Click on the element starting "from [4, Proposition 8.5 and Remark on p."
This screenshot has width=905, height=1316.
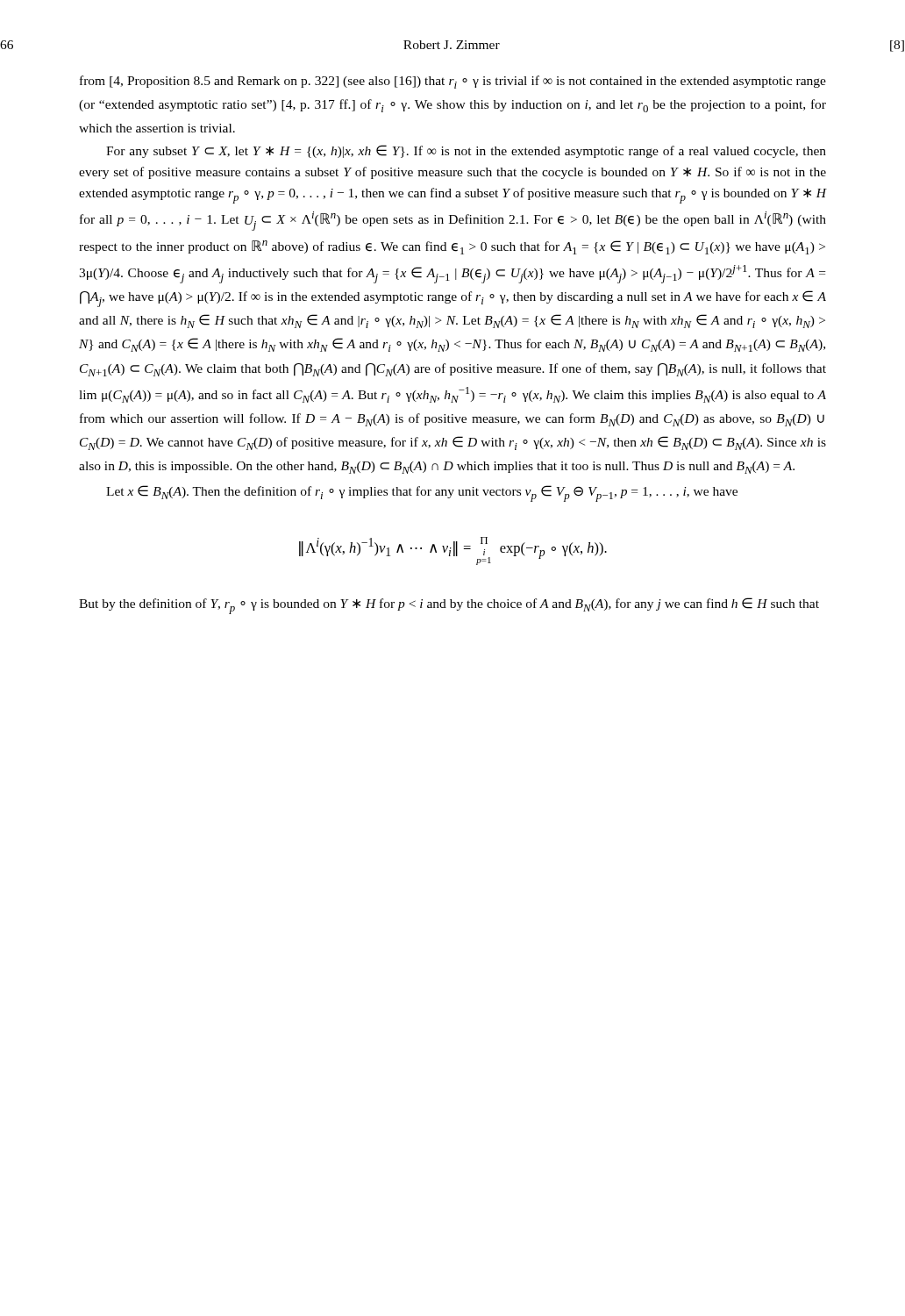point(452,104)
